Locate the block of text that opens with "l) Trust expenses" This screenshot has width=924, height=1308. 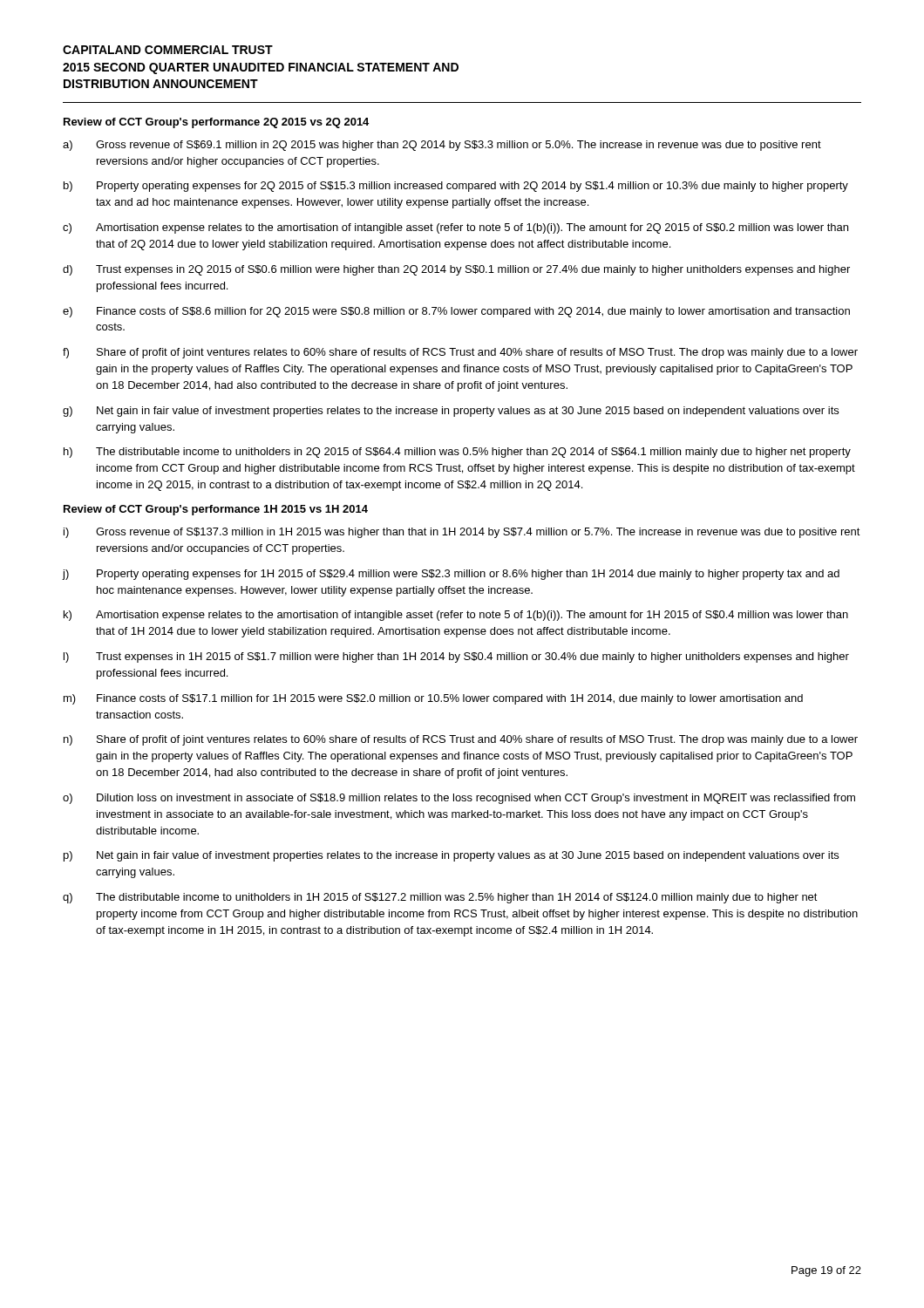coord(462,665)
